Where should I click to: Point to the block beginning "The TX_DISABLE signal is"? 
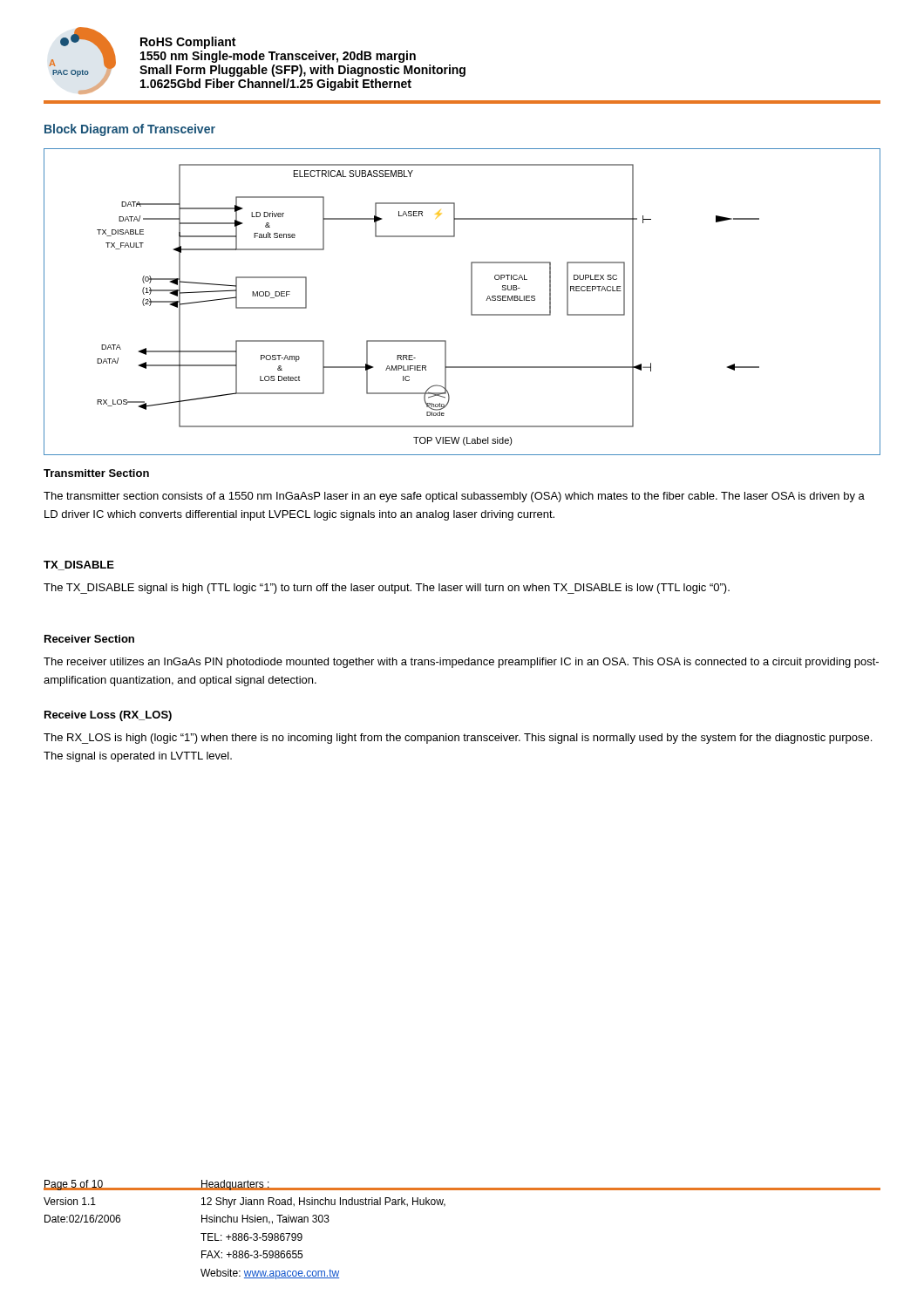(387, 587)
